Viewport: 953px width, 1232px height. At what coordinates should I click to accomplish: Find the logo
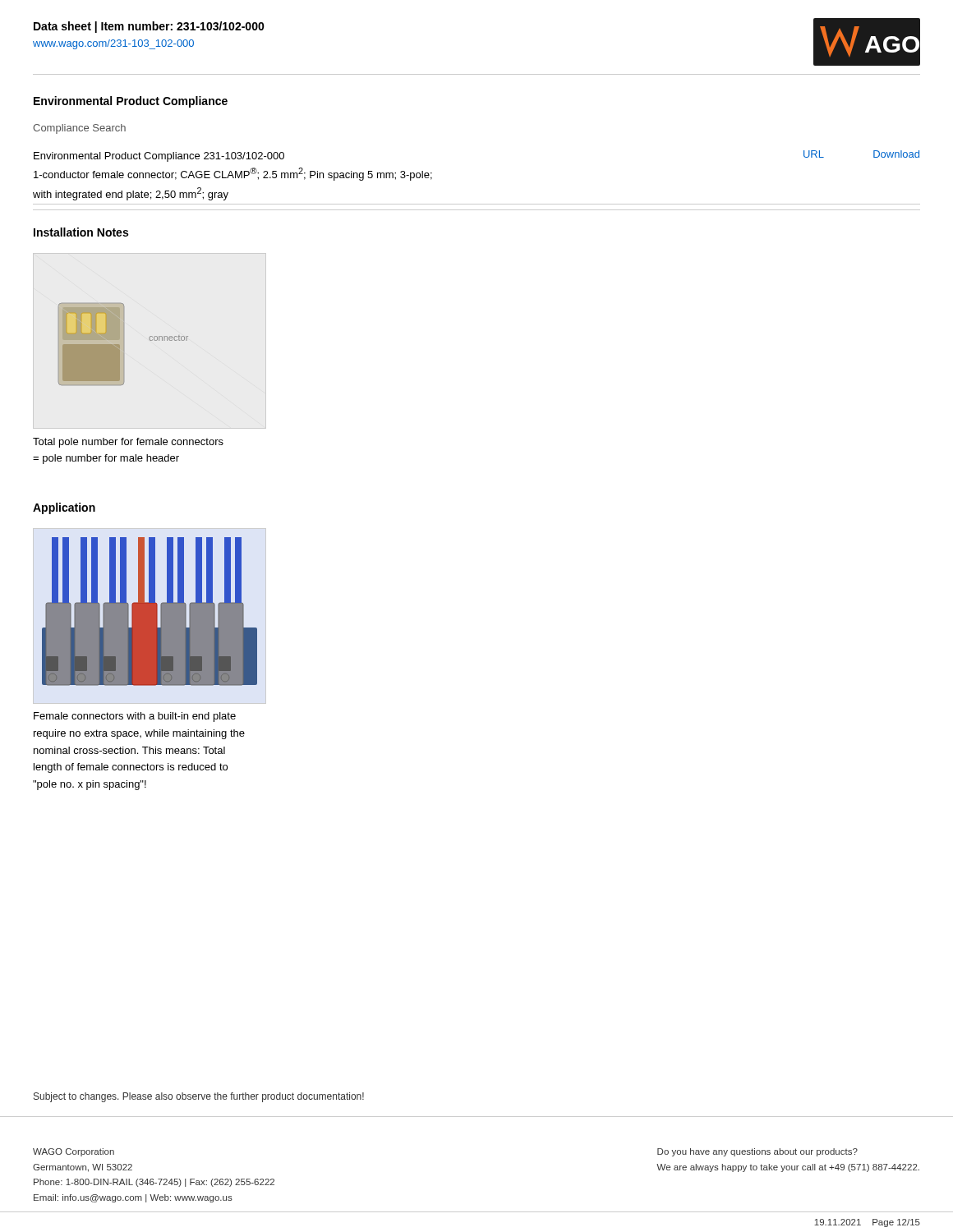tap(867, 42)
